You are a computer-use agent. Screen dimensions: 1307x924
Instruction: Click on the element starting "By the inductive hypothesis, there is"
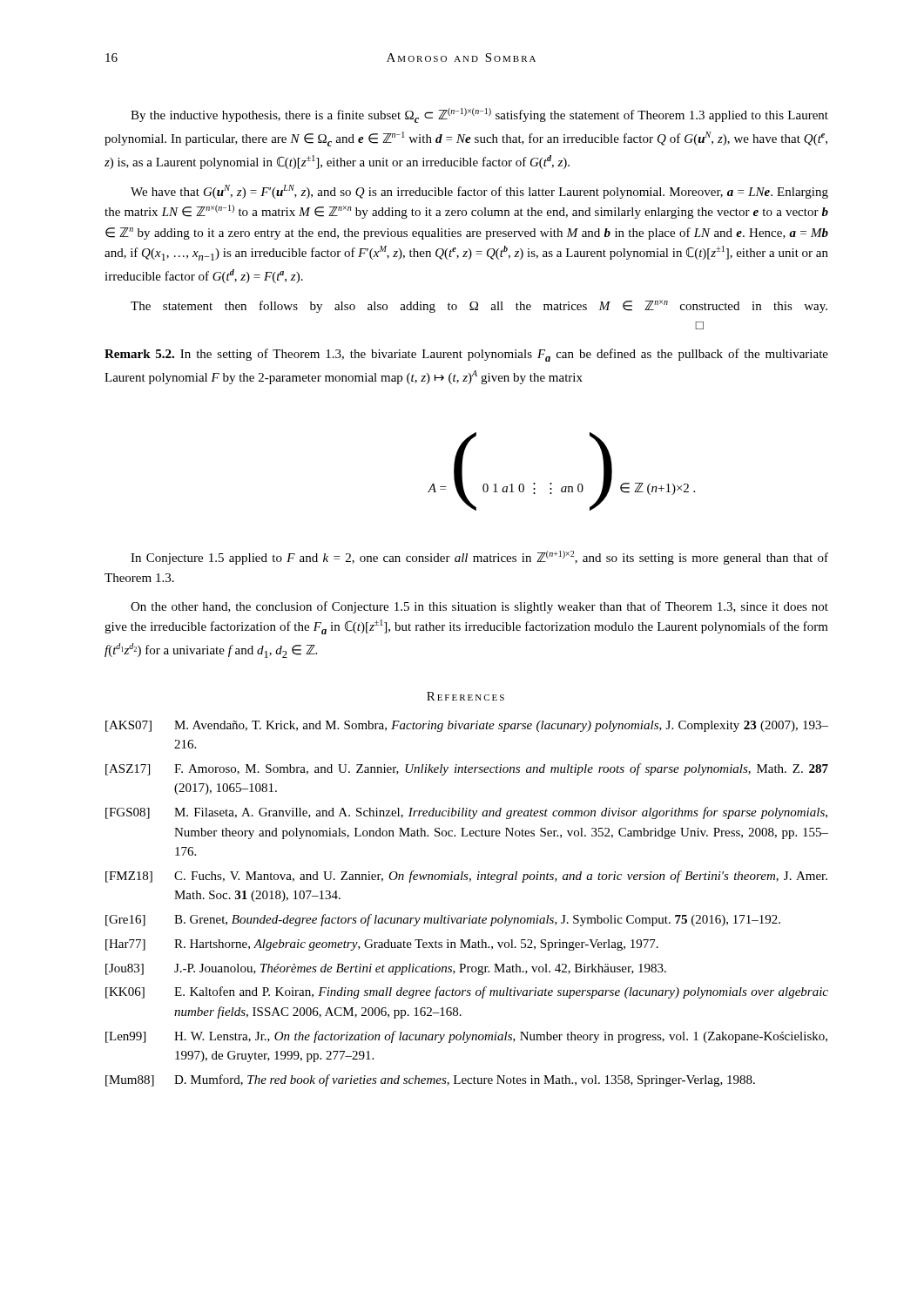pos(466,138)
